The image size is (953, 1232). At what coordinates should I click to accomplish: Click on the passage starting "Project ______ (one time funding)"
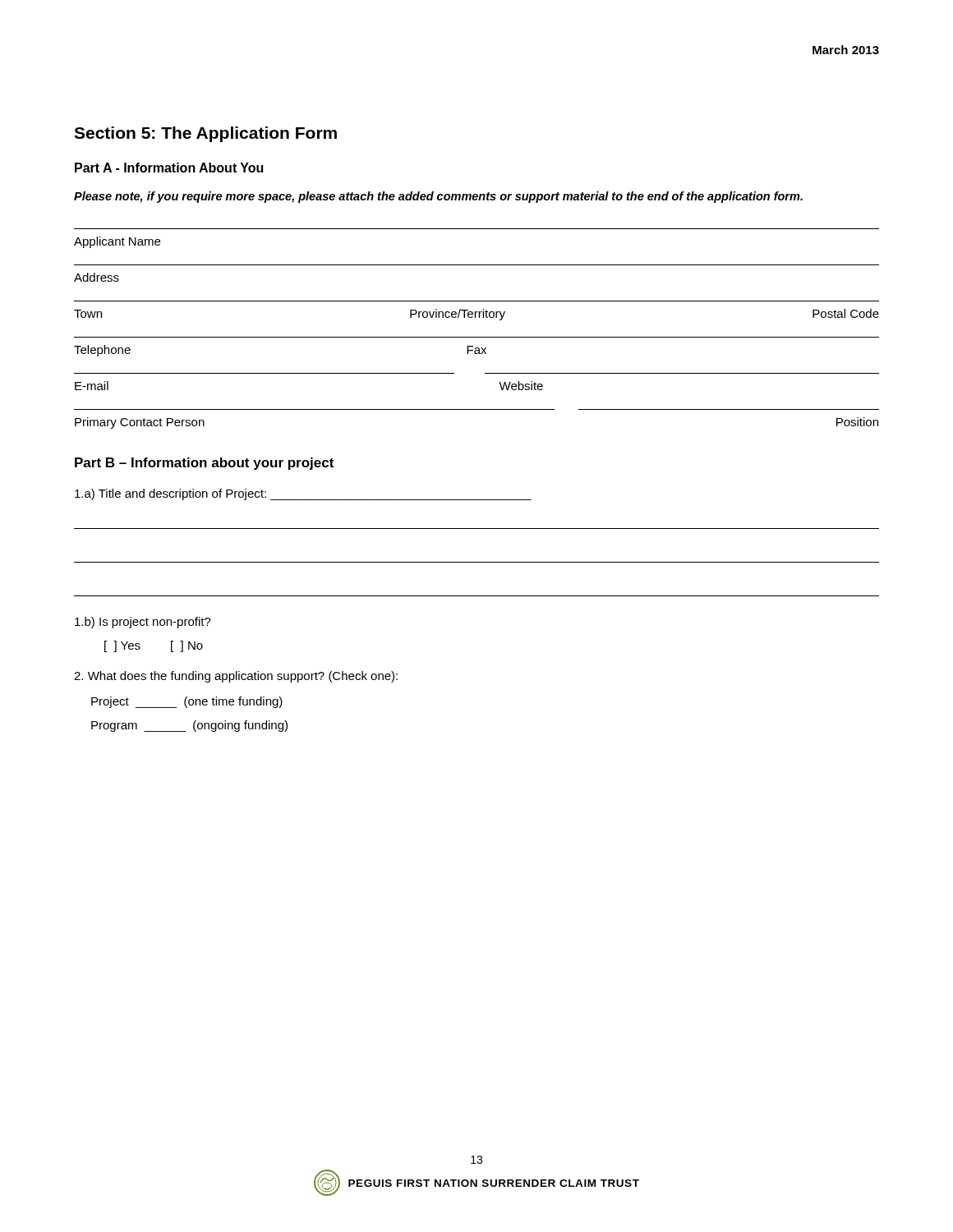click(187, 701)
